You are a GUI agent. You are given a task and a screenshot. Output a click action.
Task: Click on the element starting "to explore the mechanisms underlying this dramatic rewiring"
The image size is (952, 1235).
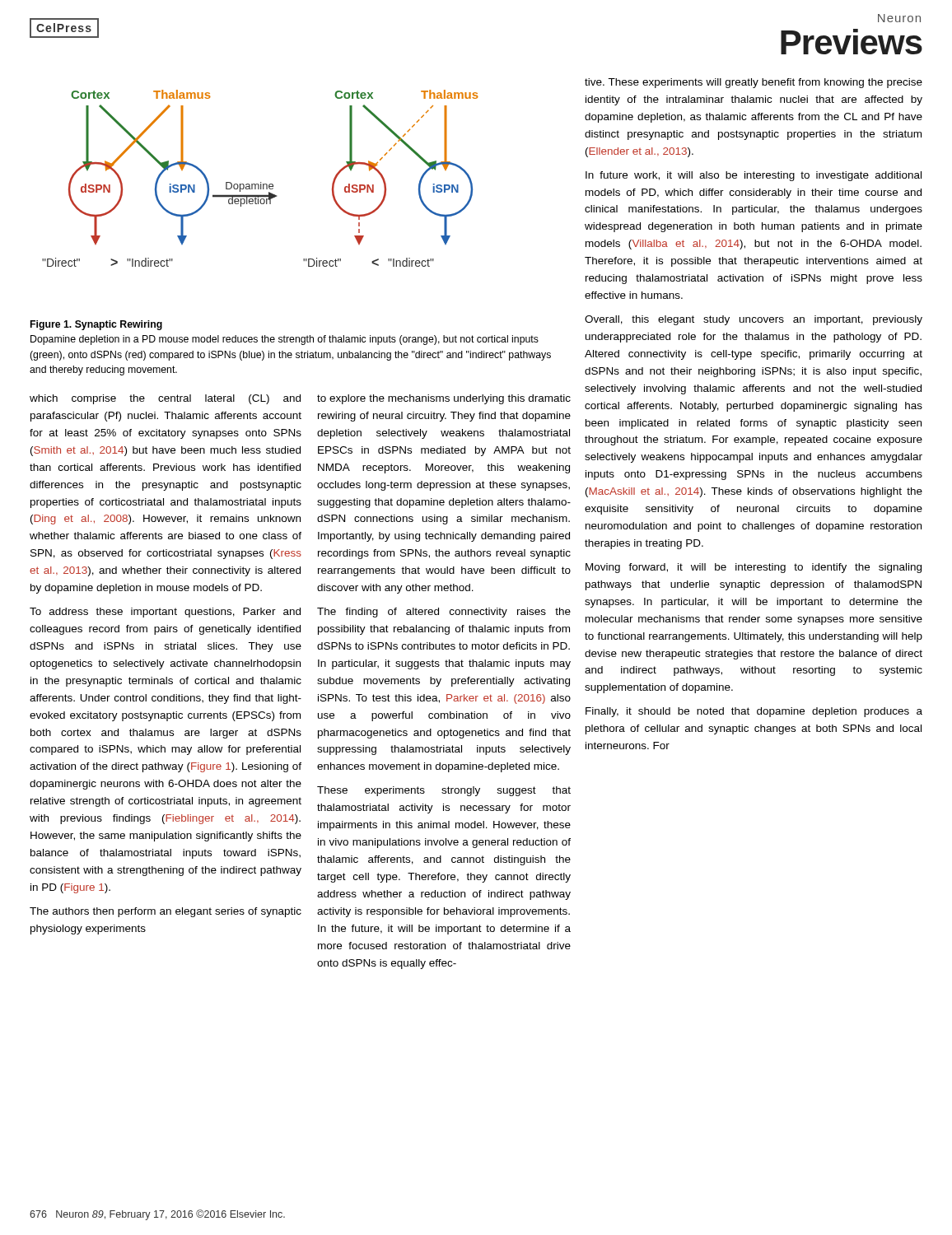click(x=444, y=681)
